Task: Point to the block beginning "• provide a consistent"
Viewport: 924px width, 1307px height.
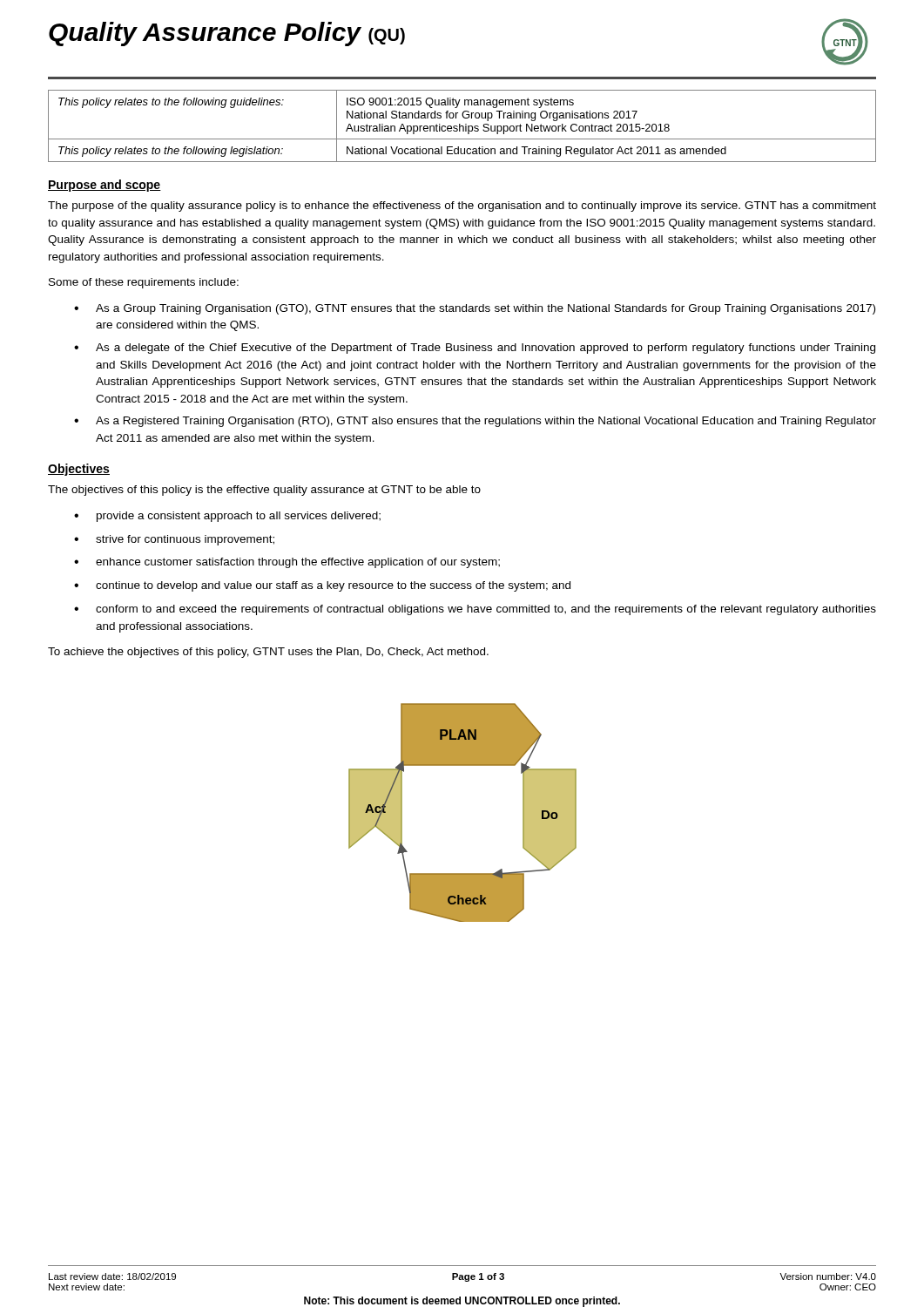Action: tap(227, 517)
